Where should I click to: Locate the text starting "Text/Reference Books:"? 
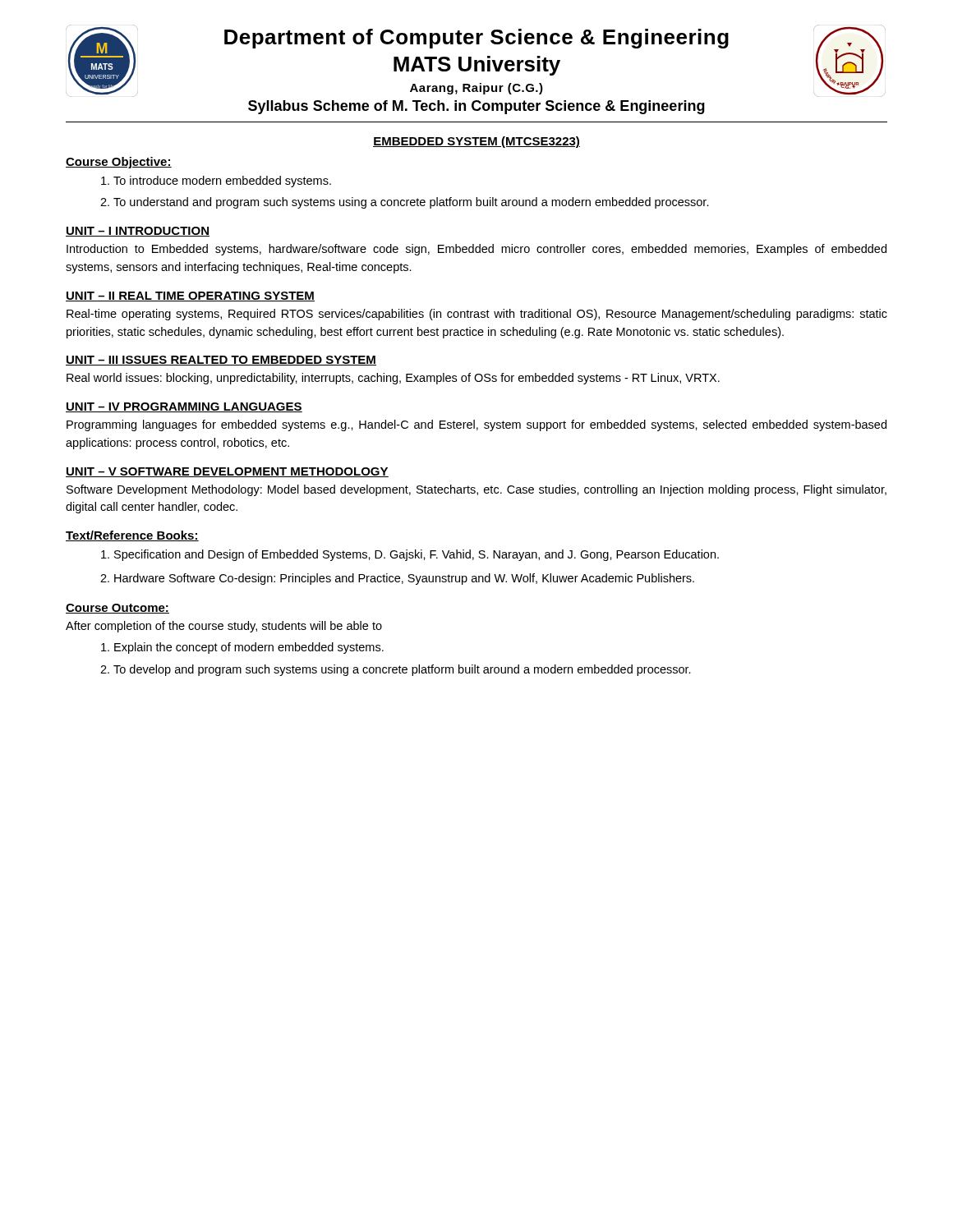coord(132,535)
